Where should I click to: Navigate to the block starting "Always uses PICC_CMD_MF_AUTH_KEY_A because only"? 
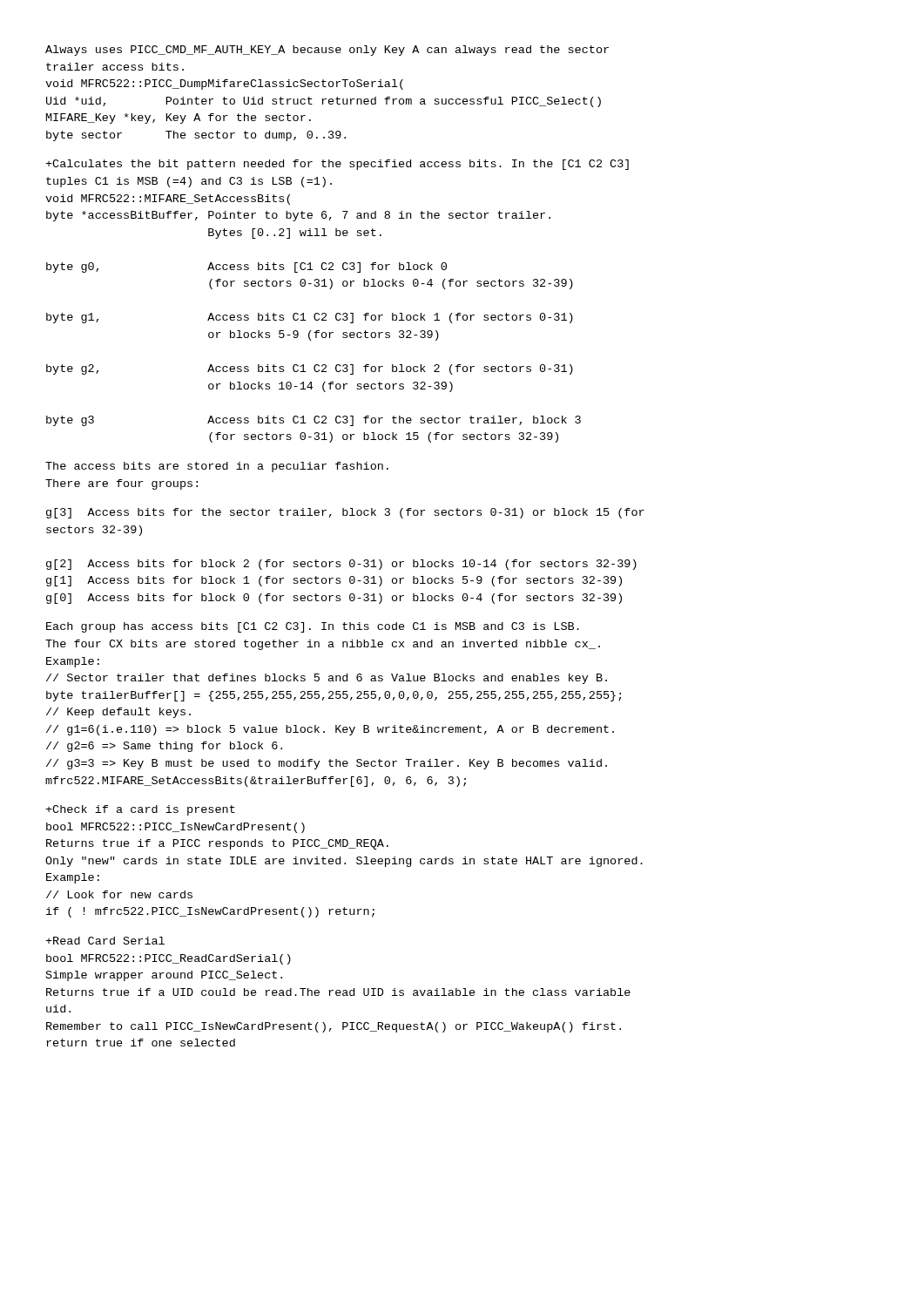[328, 93]
